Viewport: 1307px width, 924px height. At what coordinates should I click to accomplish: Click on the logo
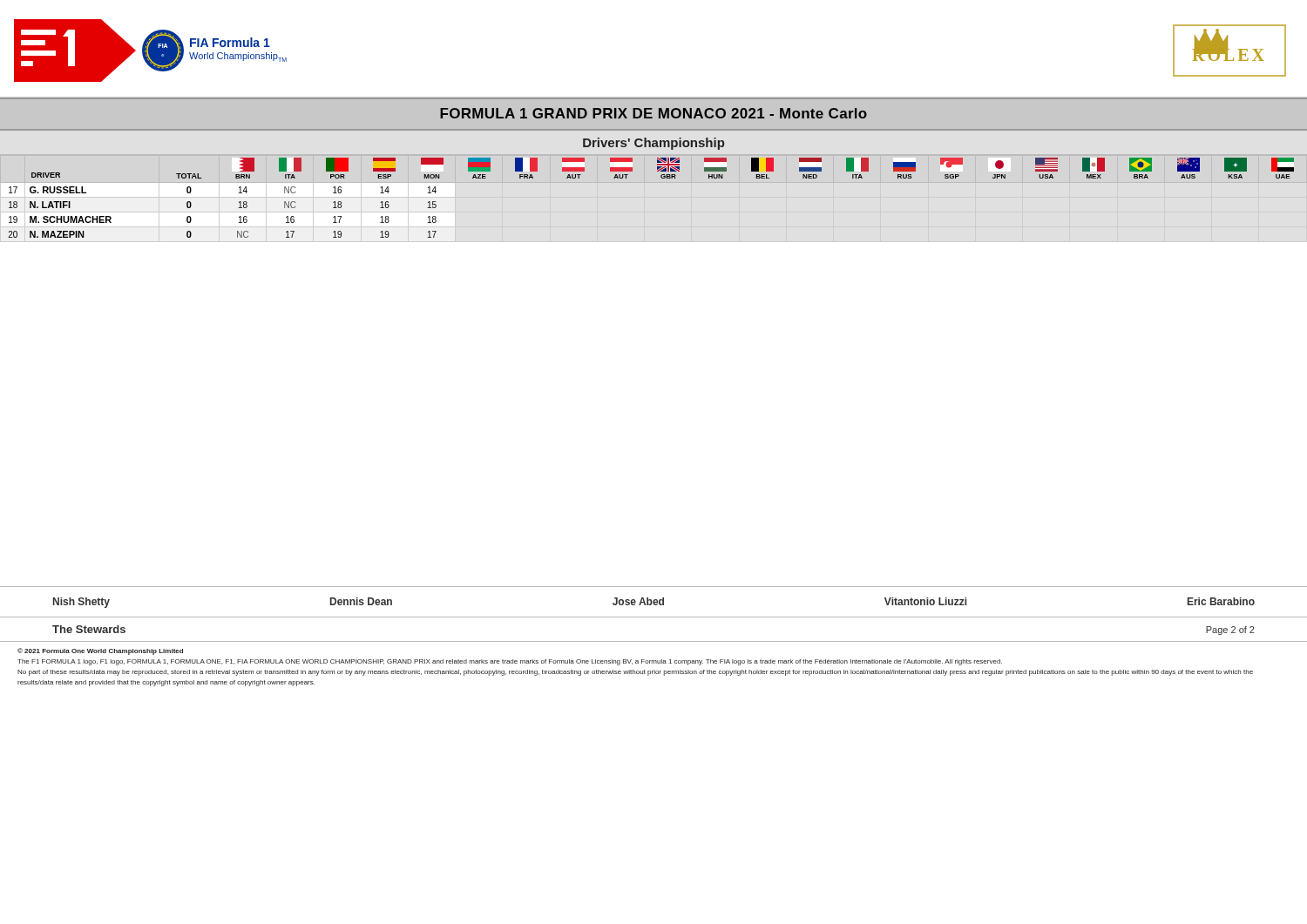click(1229, 50)
